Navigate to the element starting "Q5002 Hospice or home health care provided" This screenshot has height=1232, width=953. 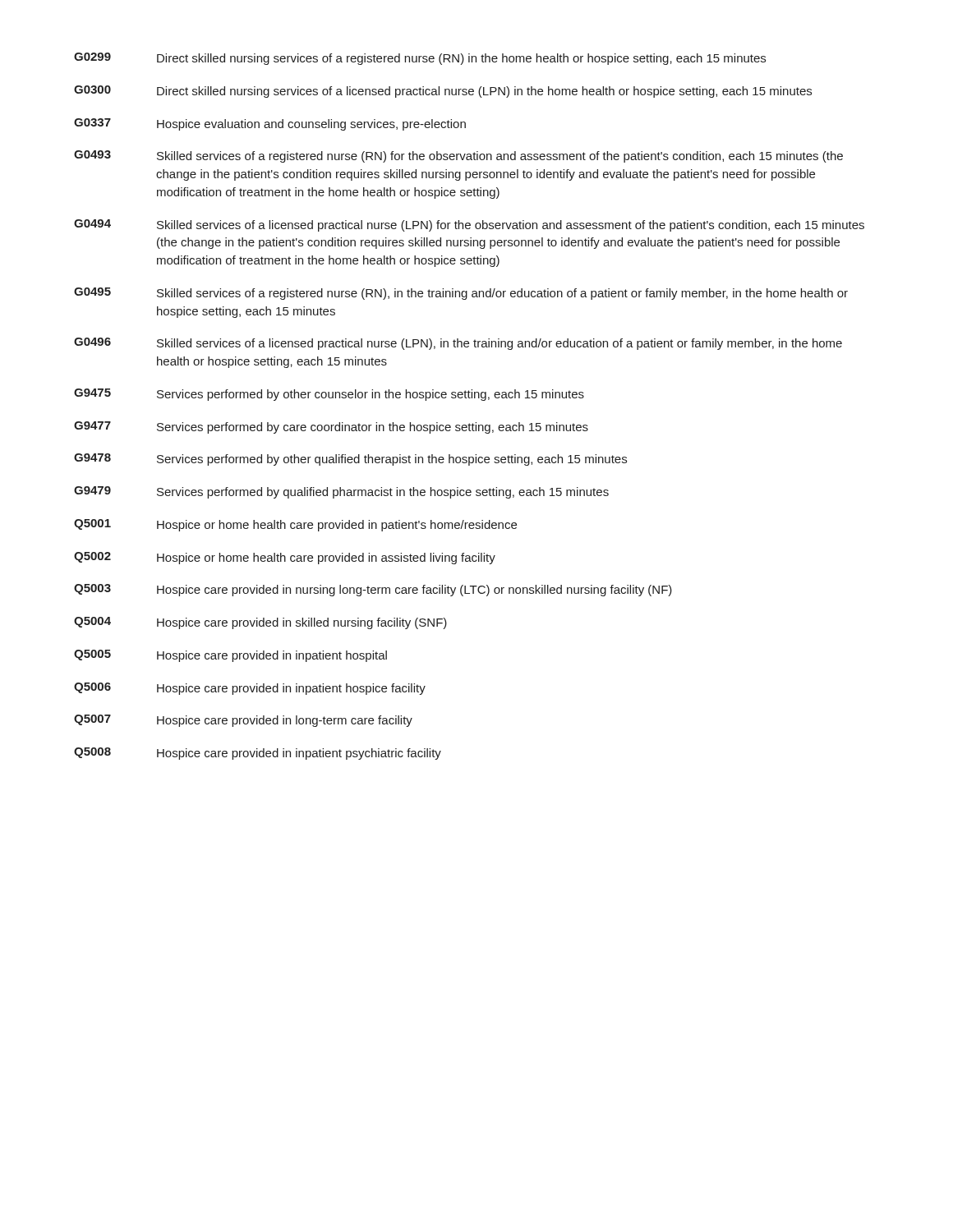point(476,557)
